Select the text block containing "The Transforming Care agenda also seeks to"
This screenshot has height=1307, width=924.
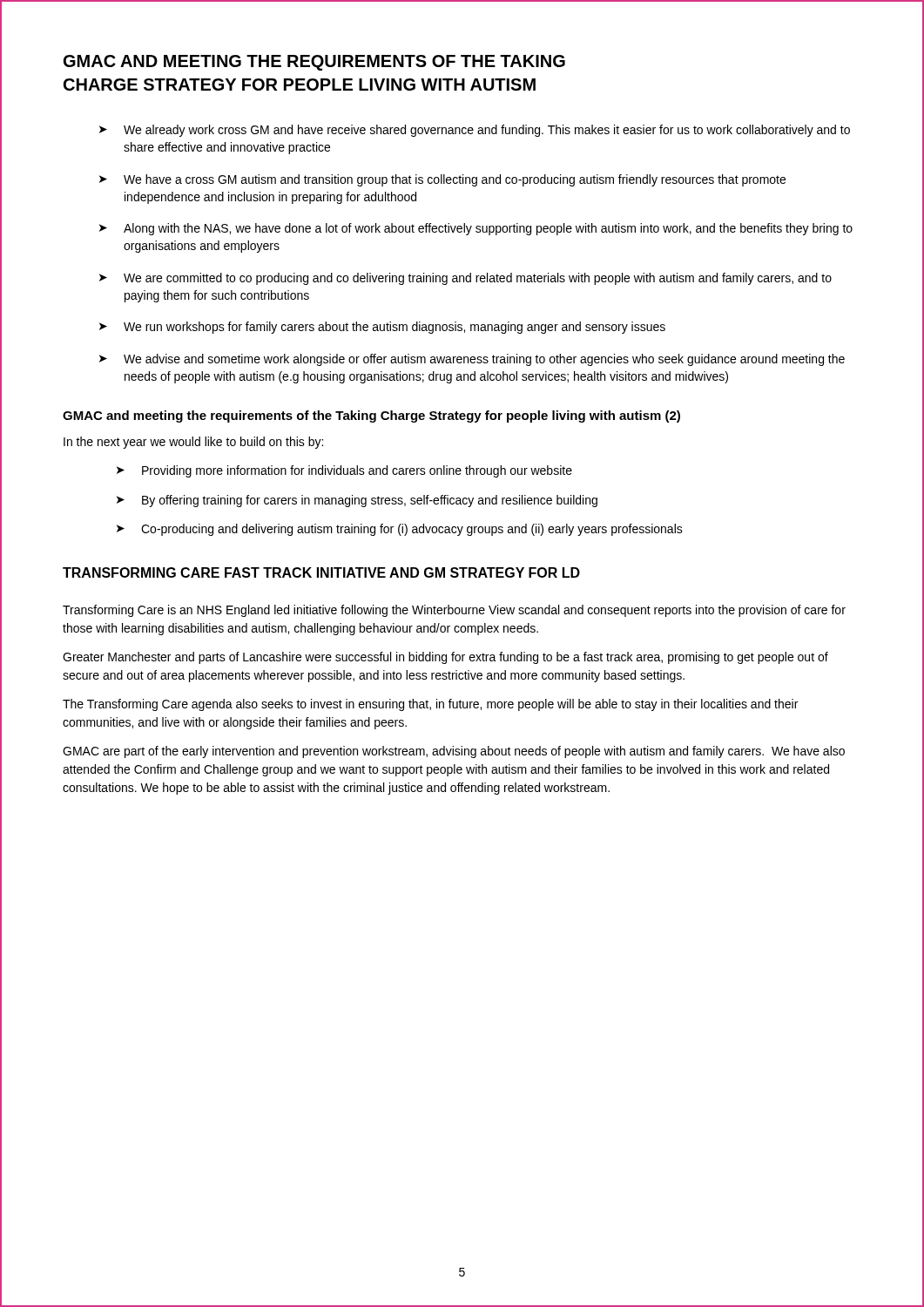[430, 713]
